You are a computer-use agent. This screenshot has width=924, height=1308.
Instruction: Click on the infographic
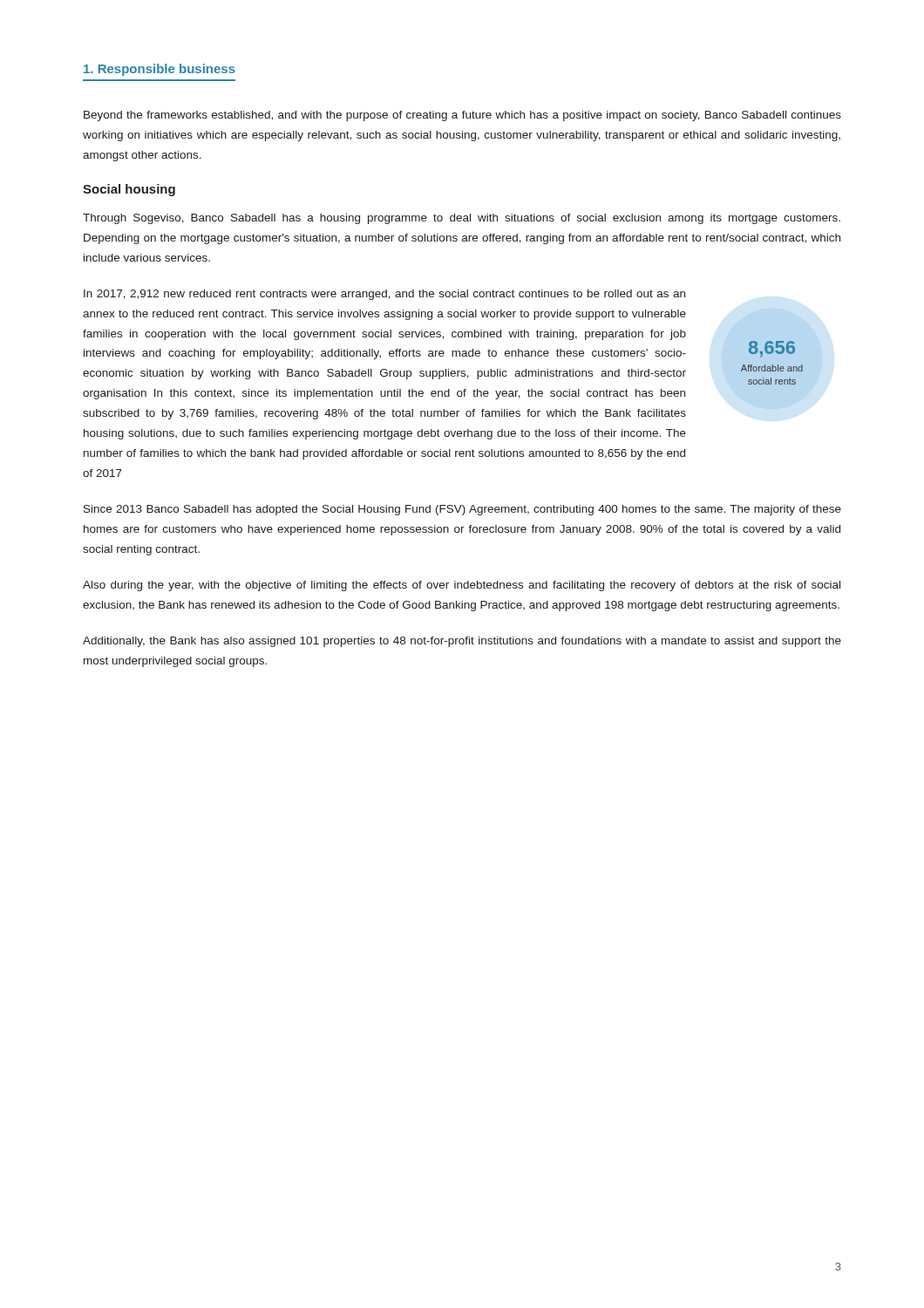click(771, 359)
